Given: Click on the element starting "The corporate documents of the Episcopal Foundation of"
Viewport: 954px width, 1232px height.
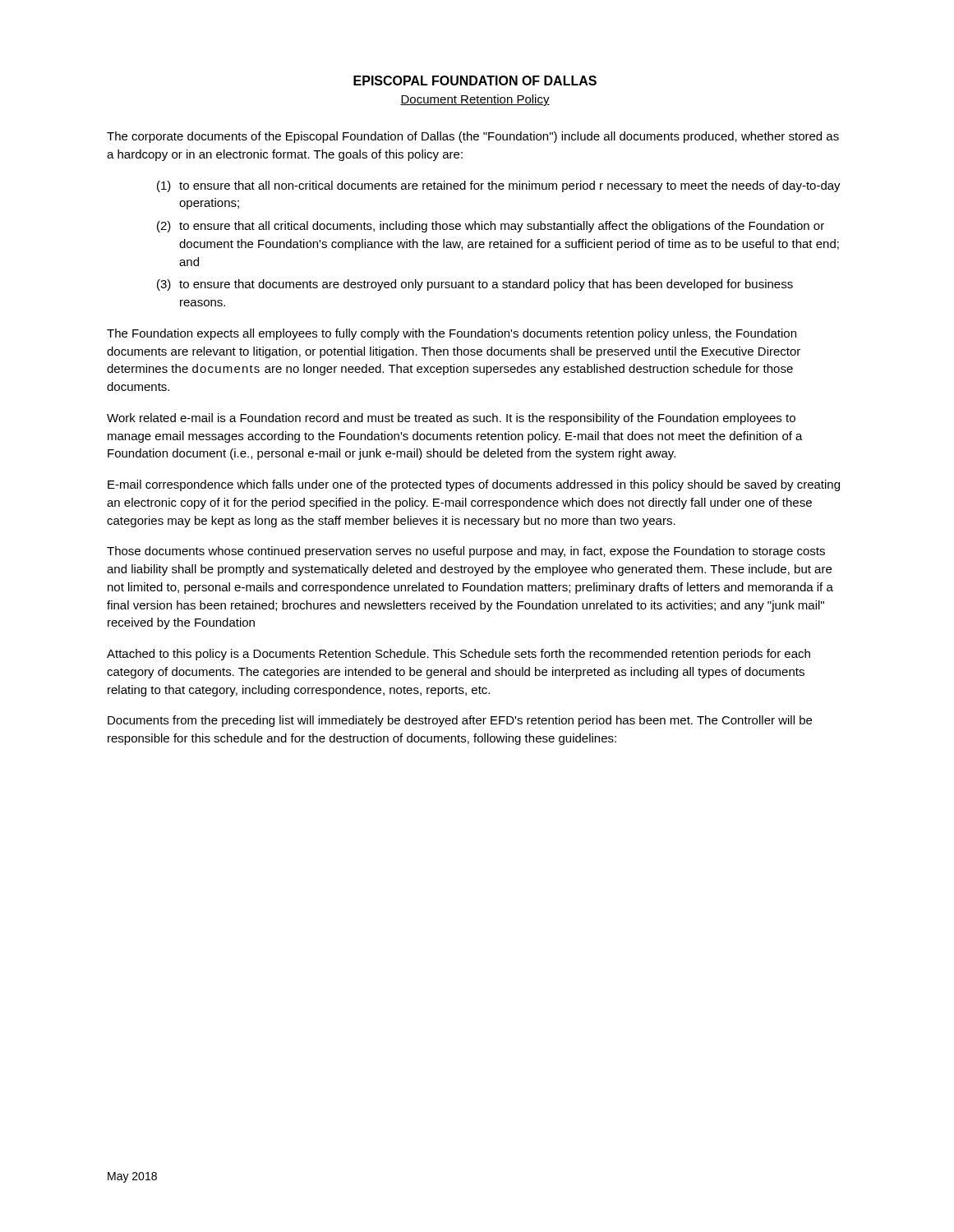Looking at the screenshot, I should coord(473,145).
